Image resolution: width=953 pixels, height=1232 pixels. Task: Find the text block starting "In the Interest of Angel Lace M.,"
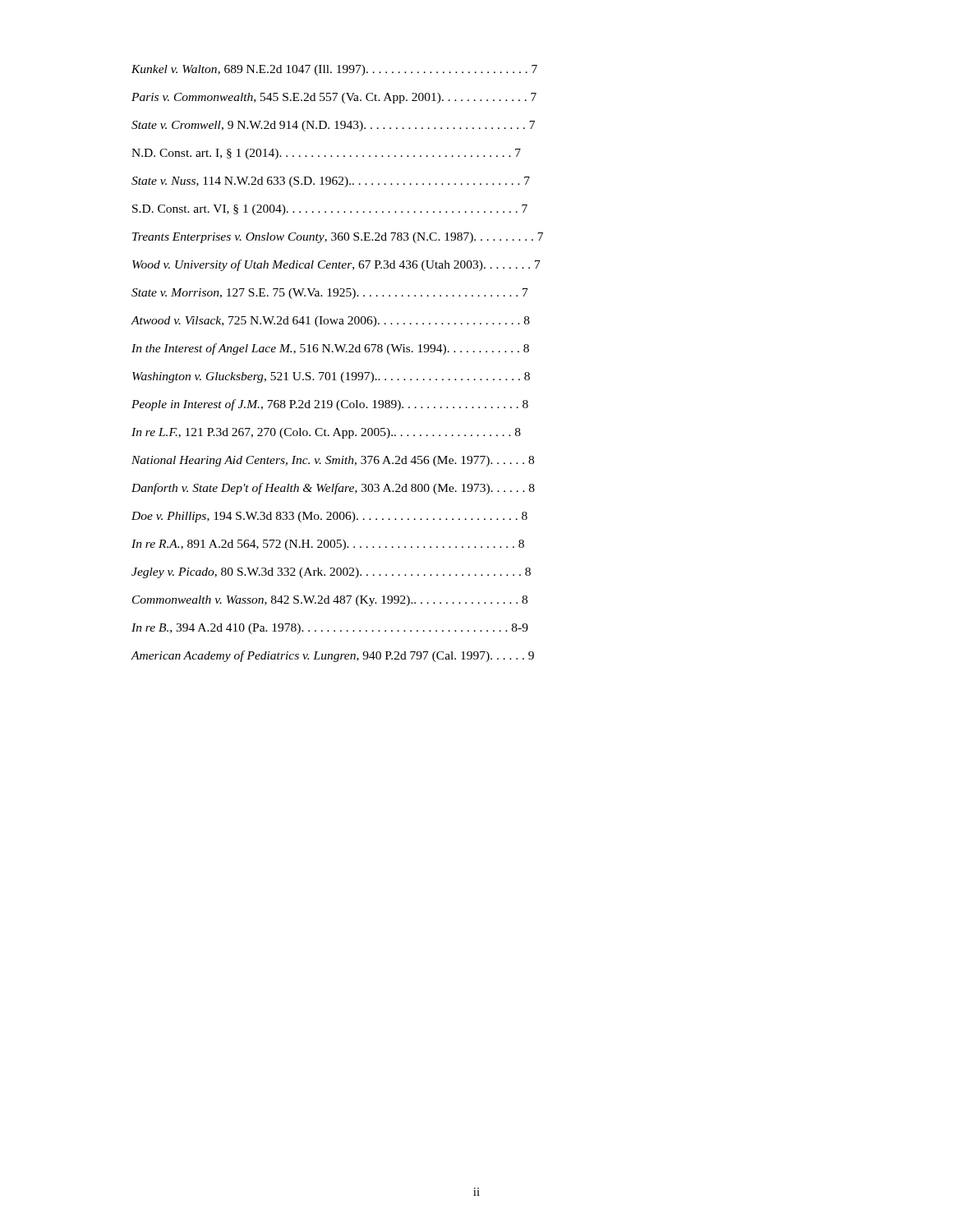(x=330, y=348)
